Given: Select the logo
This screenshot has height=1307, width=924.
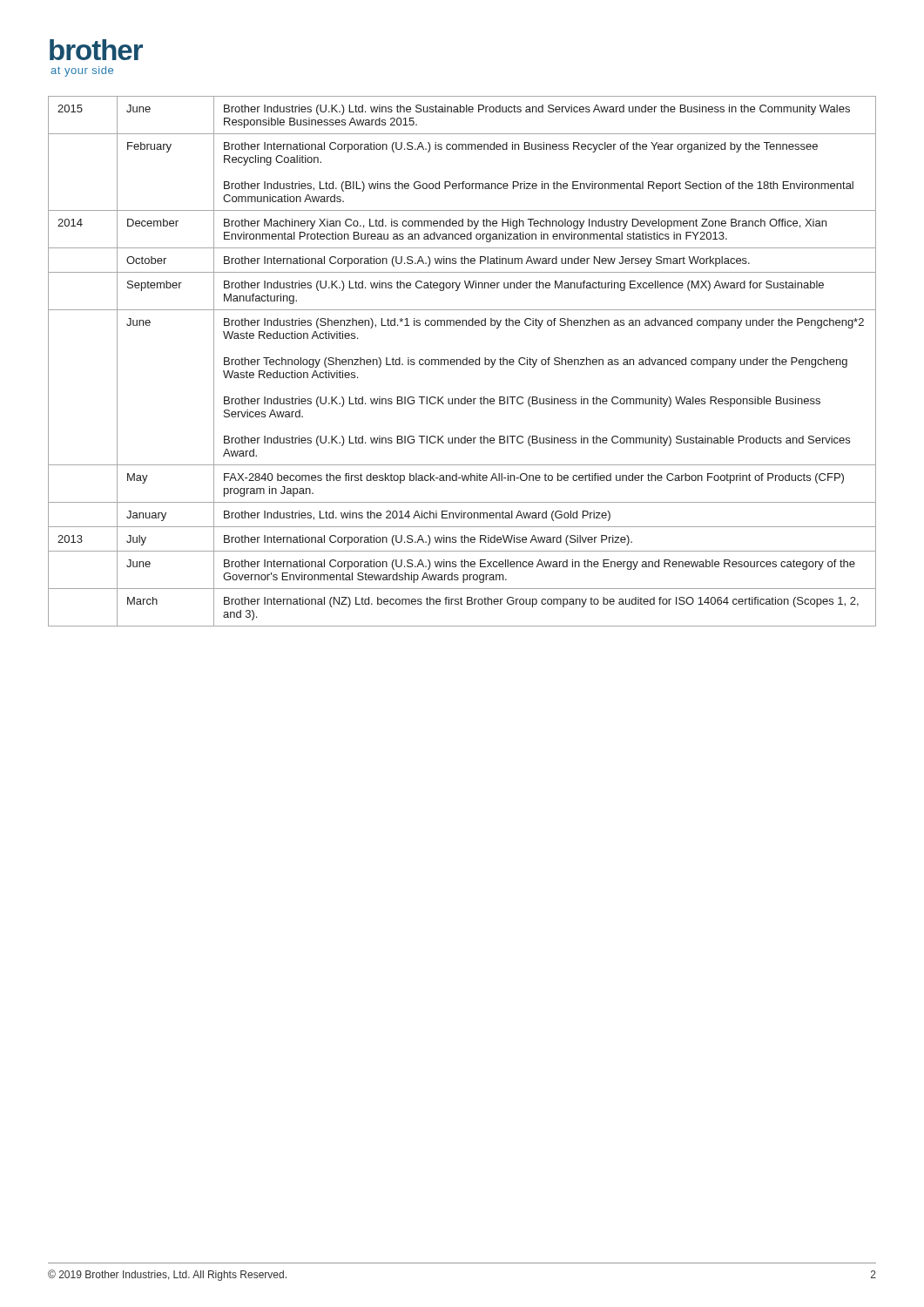Looking at the screenshot, I should tap(105, 57).
